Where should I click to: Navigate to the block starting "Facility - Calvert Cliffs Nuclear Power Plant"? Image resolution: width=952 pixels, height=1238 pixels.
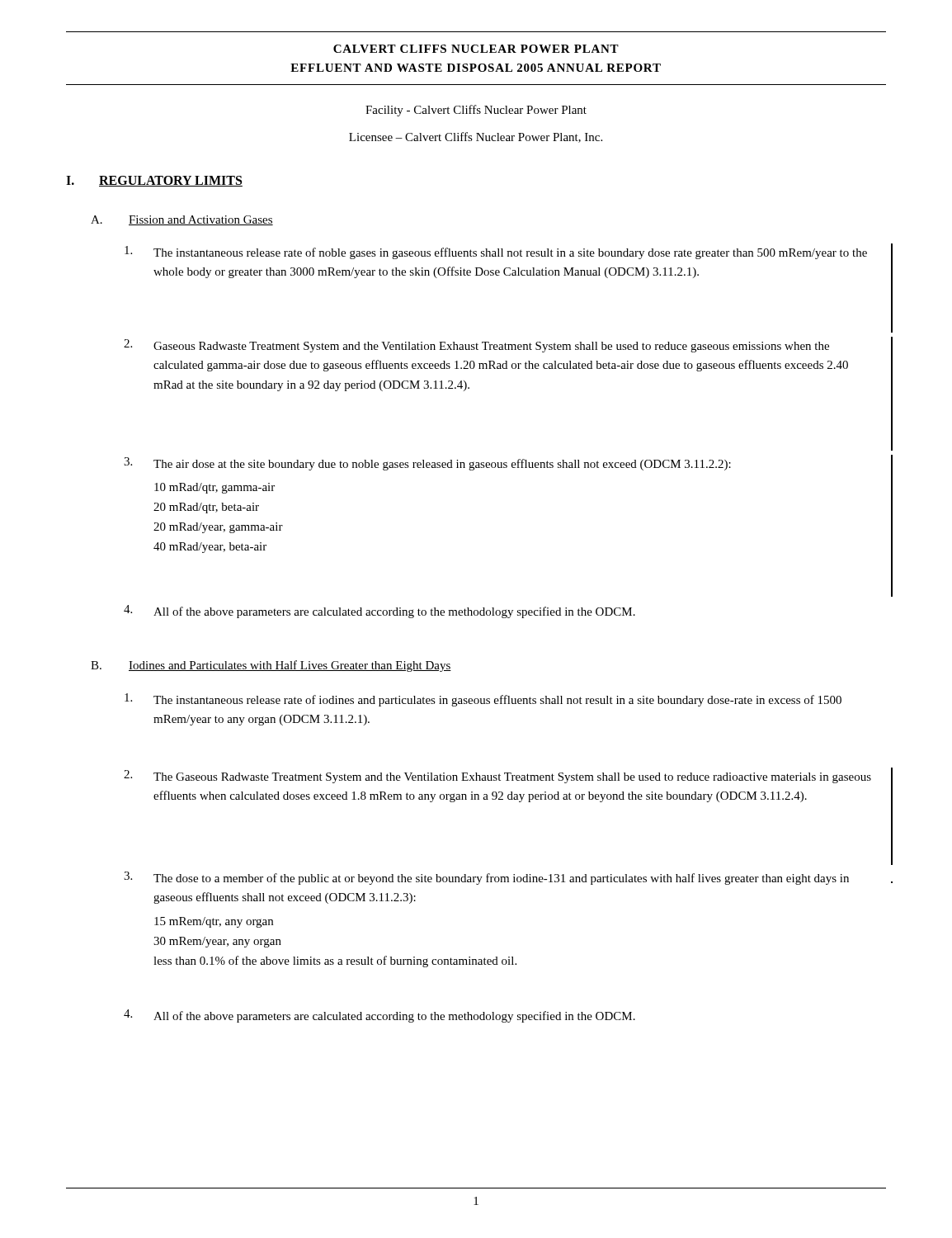pos(476,110)
